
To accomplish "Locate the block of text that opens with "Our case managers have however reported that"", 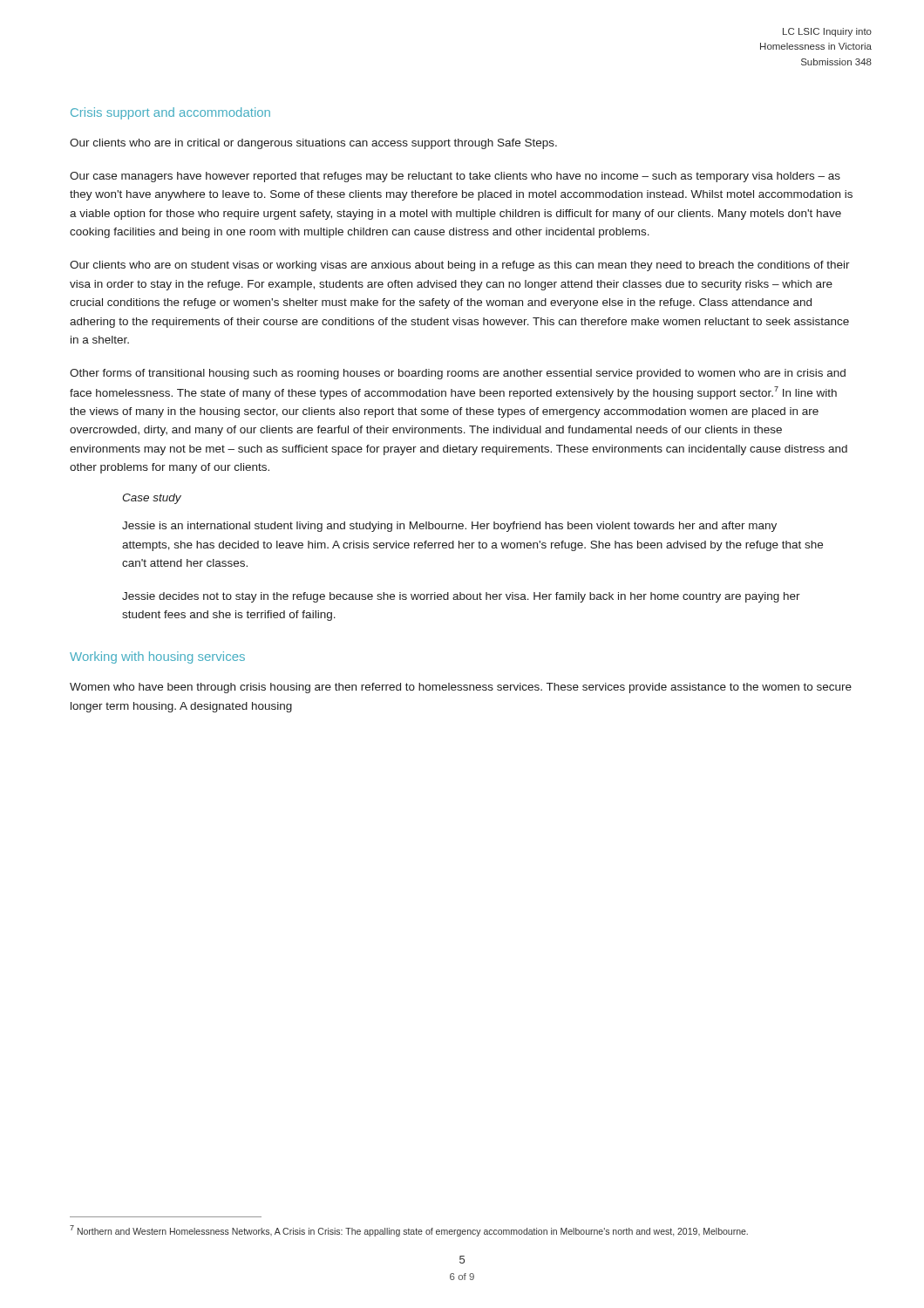I will point(461,204).
